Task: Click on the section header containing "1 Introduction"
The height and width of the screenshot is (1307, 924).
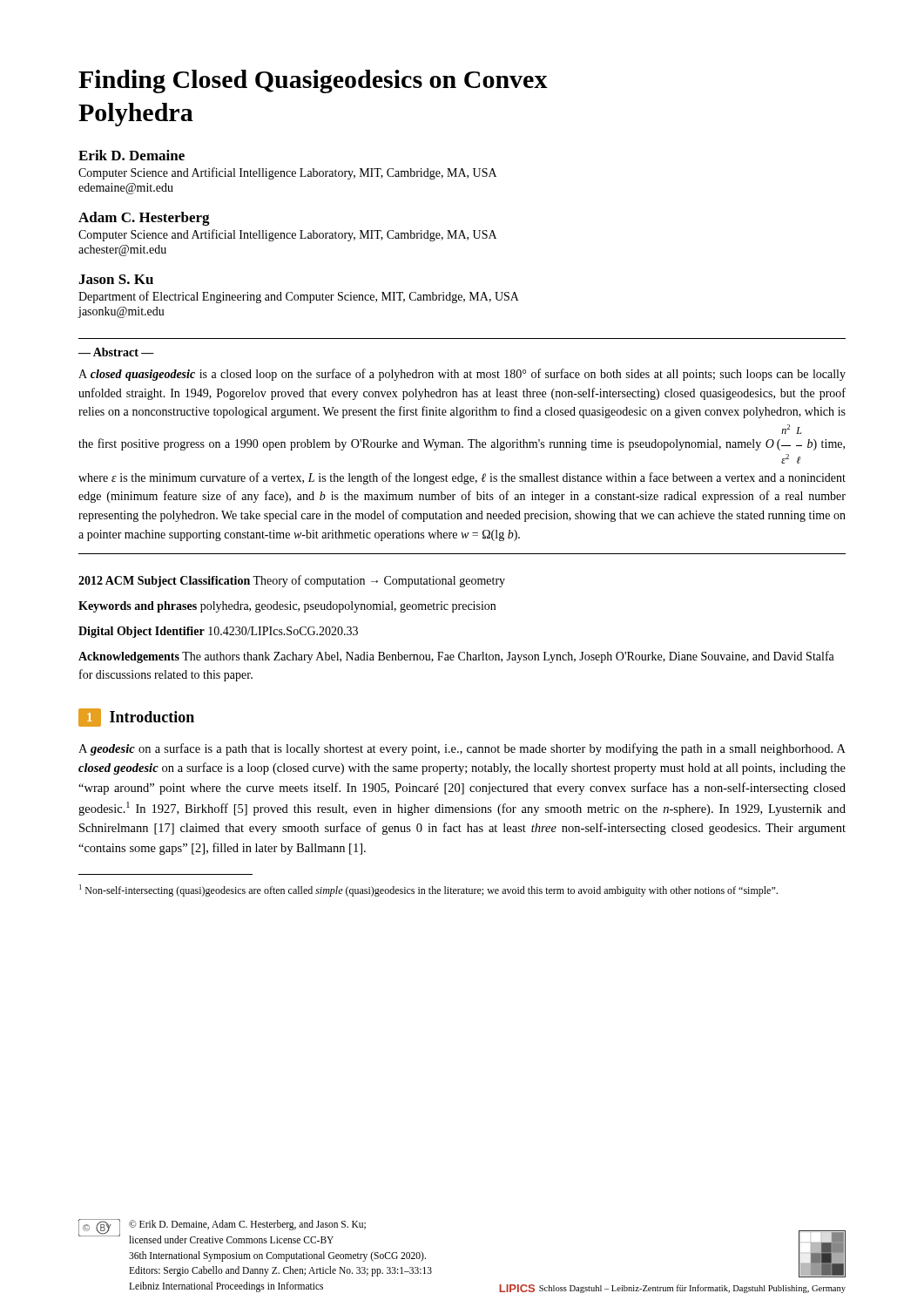Action: 136,718
